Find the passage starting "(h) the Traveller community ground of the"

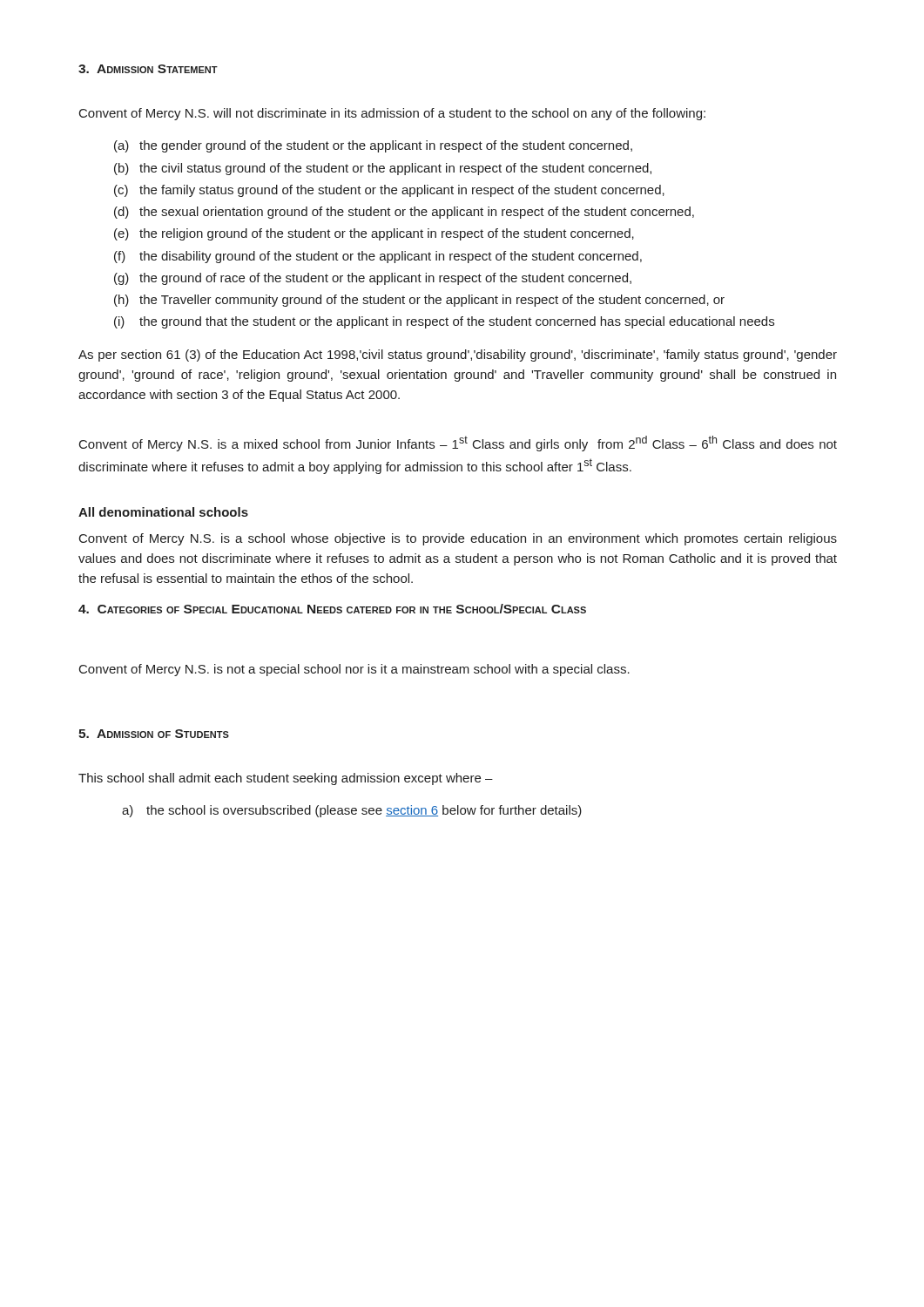[x=475, y=299]
